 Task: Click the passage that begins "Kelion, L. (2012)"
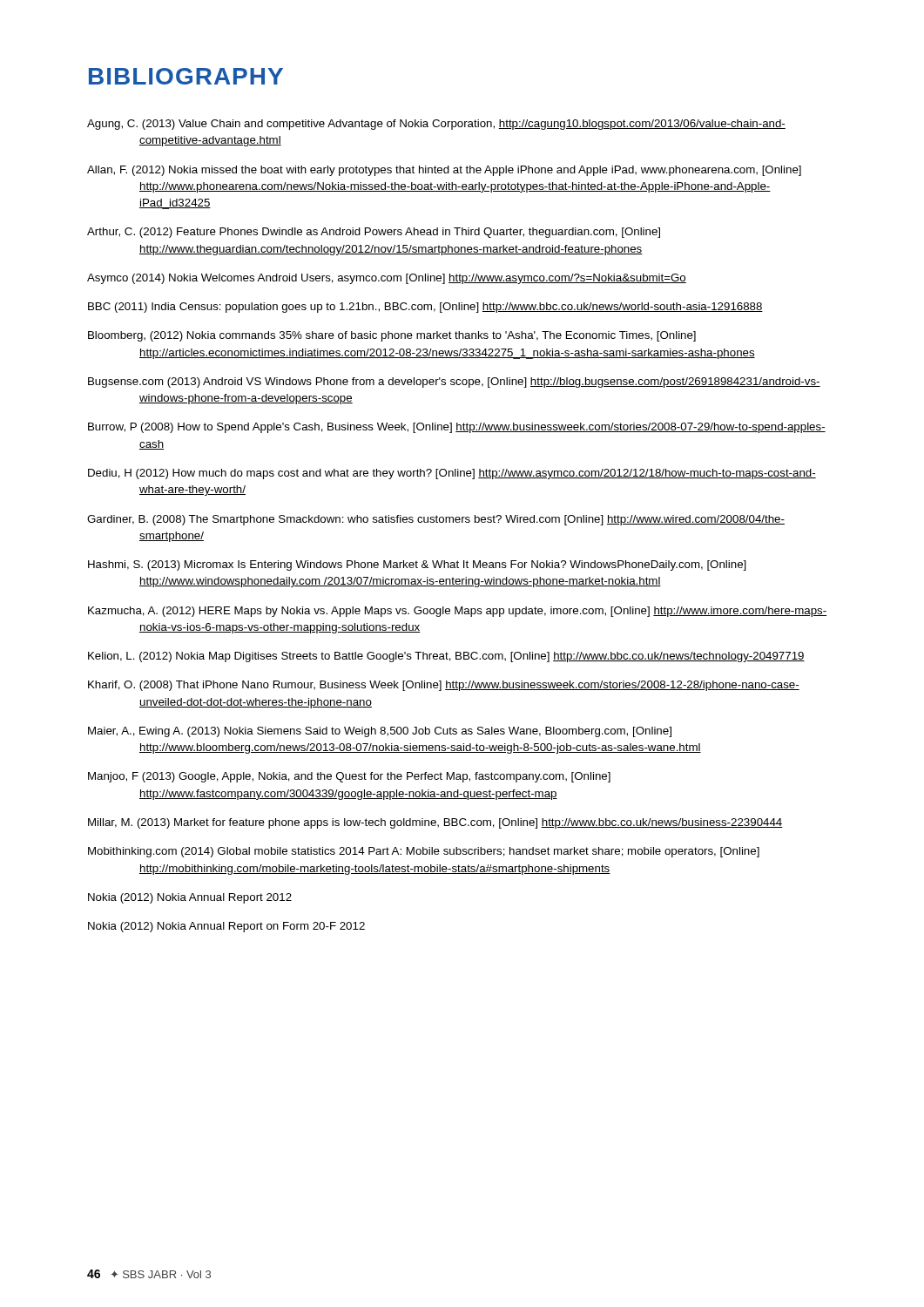pos(446,656)
